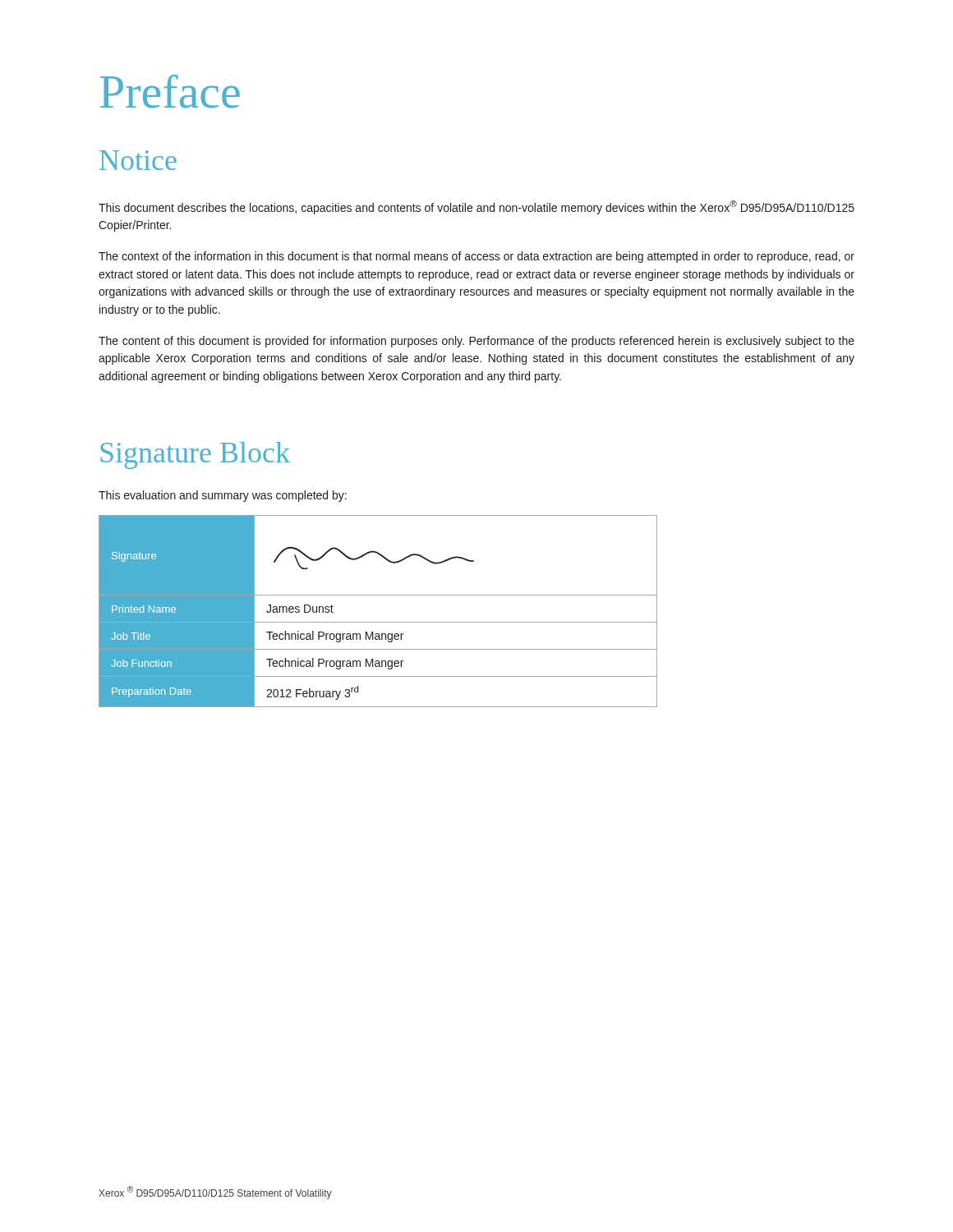Select the text block that reads "This evaluation and summary was completed"
The width and height of the screenshot is (953, 1232).
(223, 496)
